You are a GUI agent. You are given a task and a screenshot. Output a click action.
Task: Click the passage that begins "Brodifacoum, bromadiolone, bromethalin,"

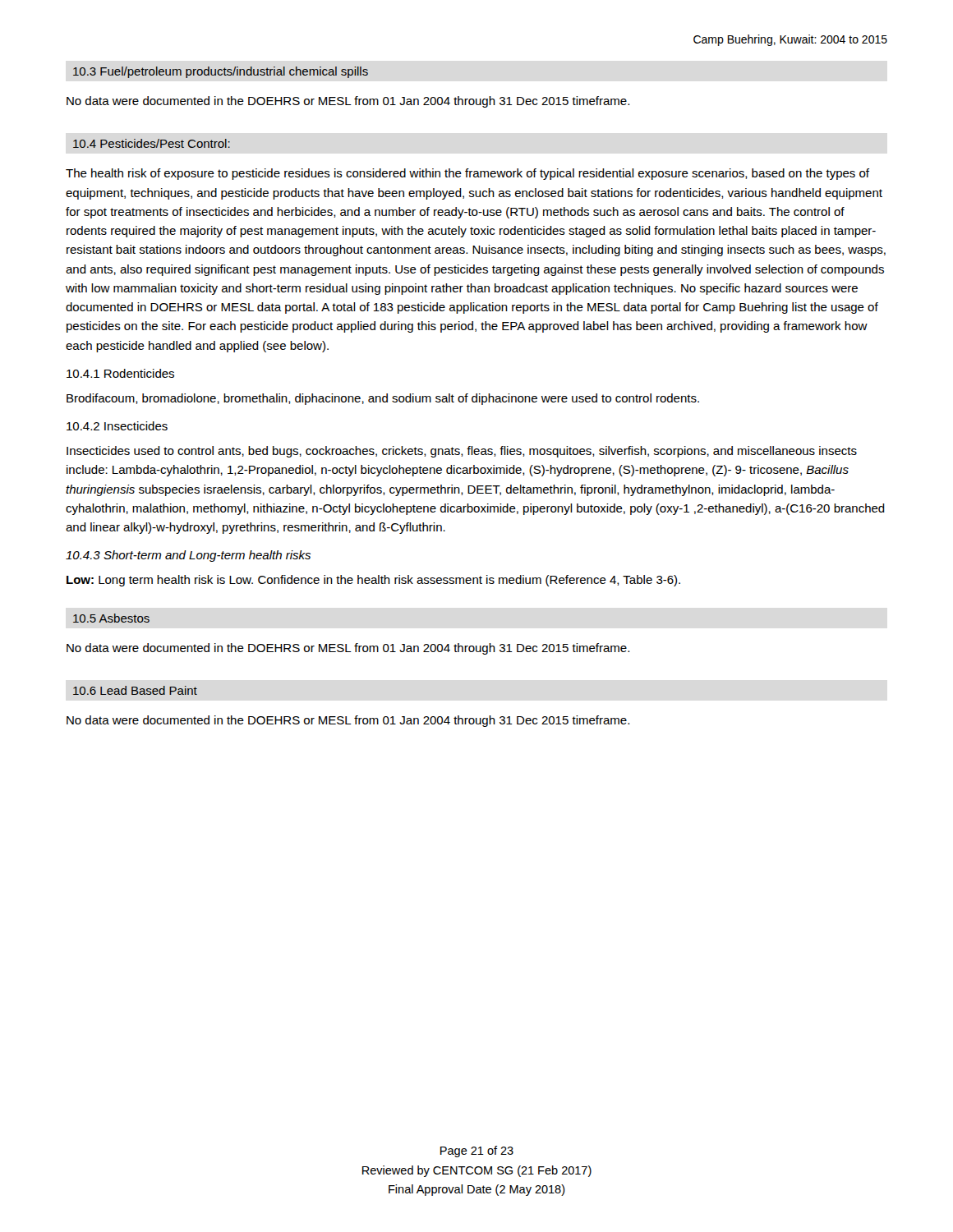click(383, 398)
